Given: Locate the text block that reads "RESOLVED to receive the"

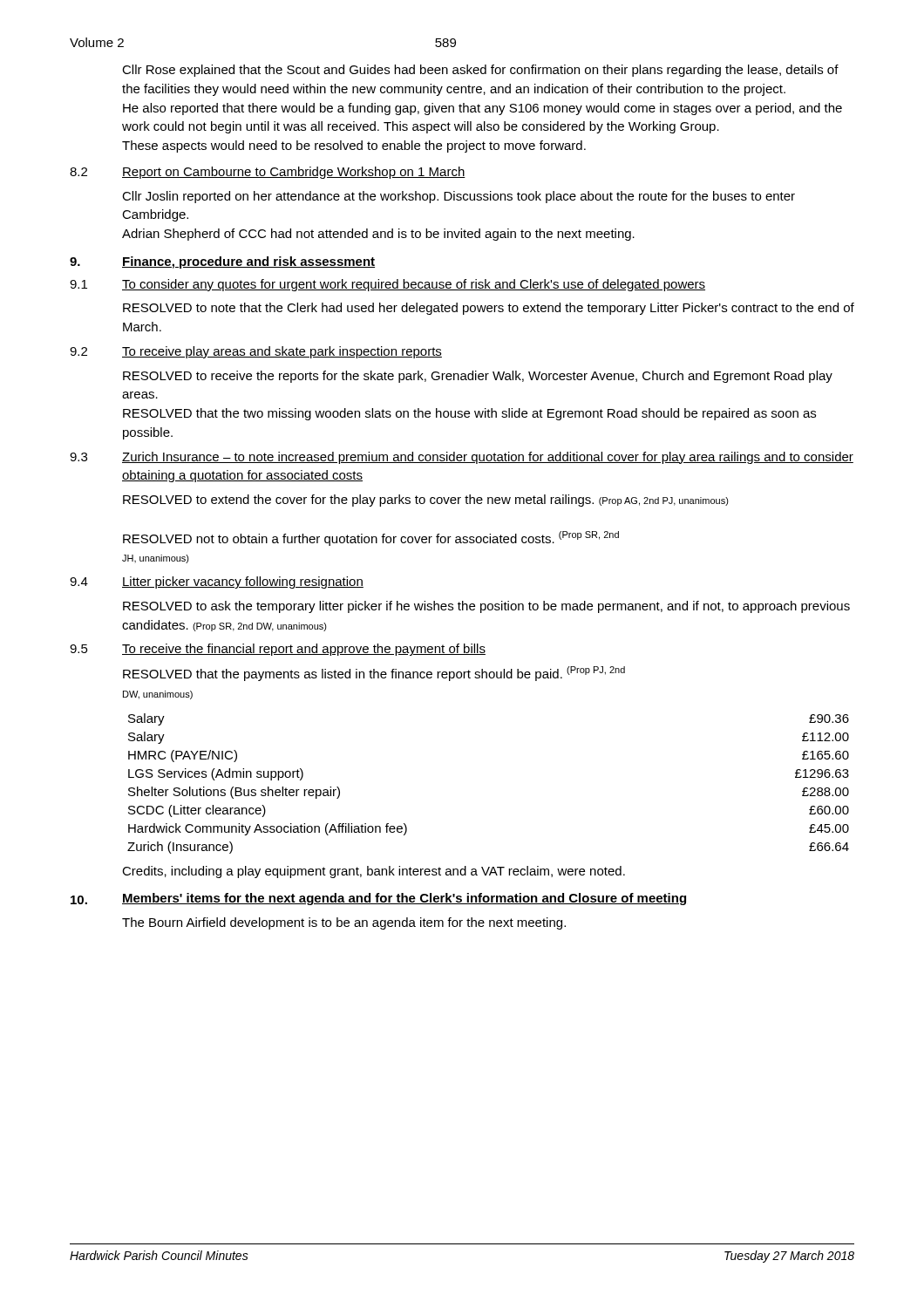Looking at the screenshot, I should (462, 404).
